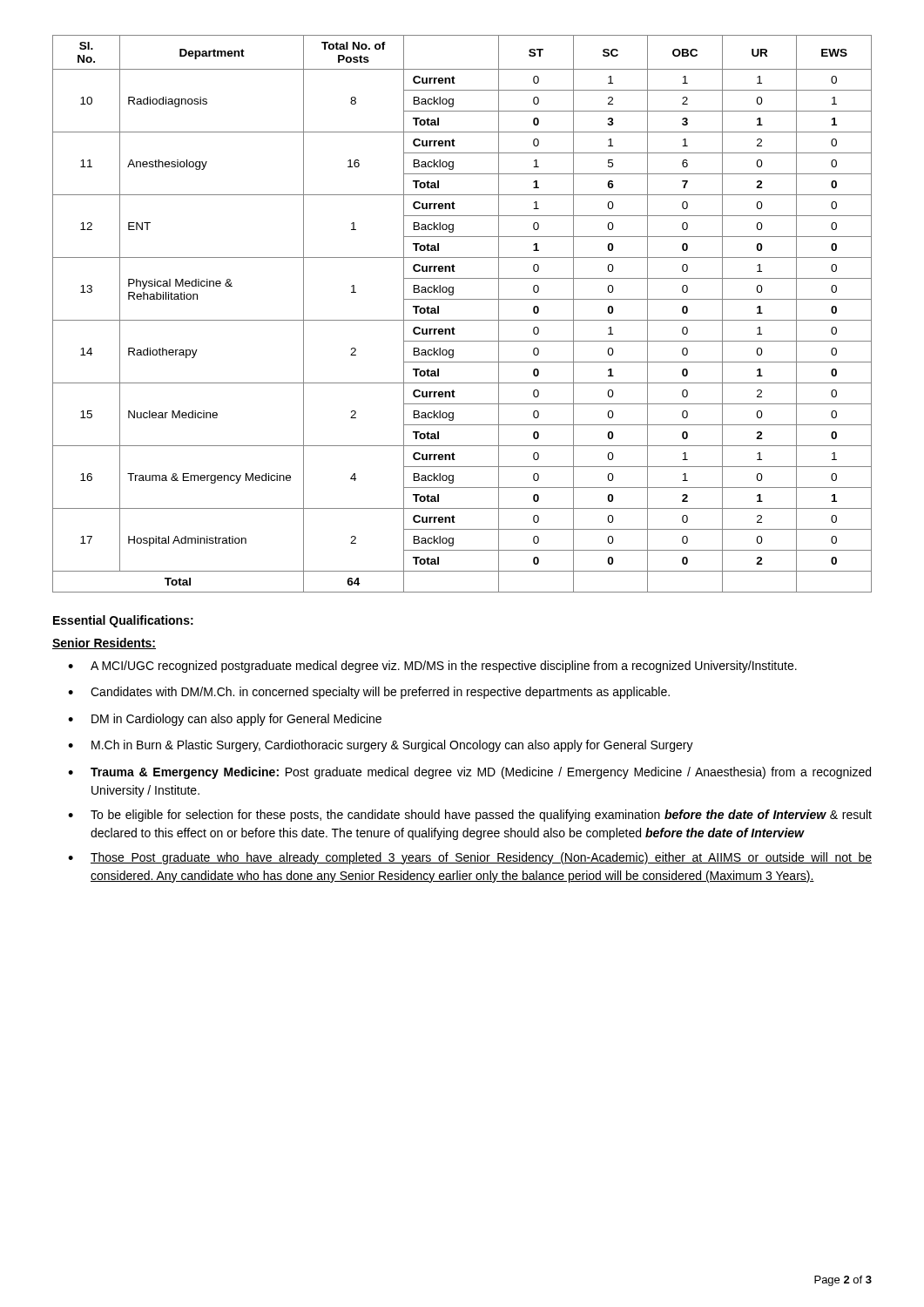This screenshot has height=1307, width=924.
Task: Navigate to the passage starting "• M.Ch in Burn"
Action: tap(462, 747)
